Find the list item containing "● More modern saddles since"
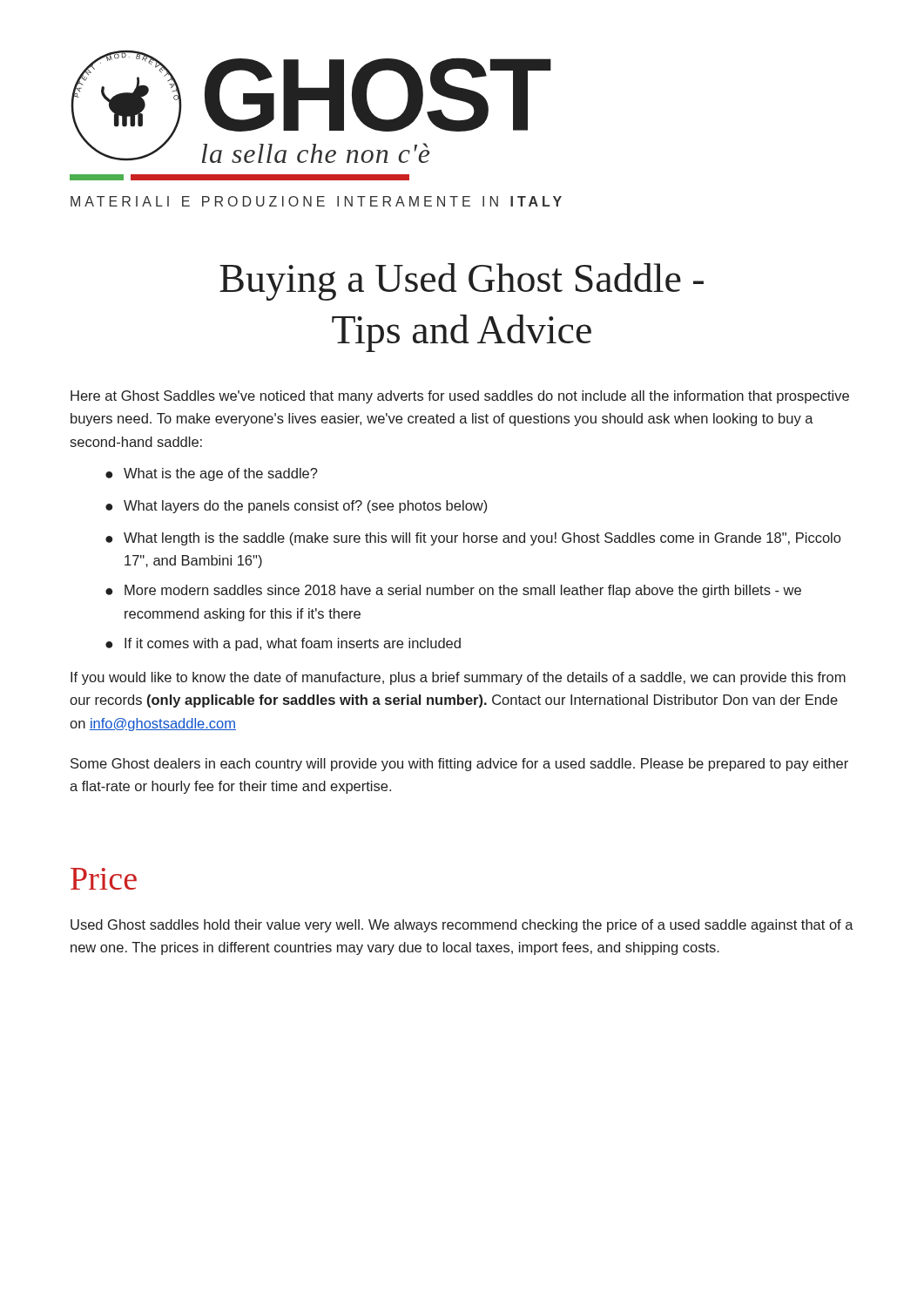Viewport: 924px width, 1307px height. pyautogui.click(x=479, y=602)
